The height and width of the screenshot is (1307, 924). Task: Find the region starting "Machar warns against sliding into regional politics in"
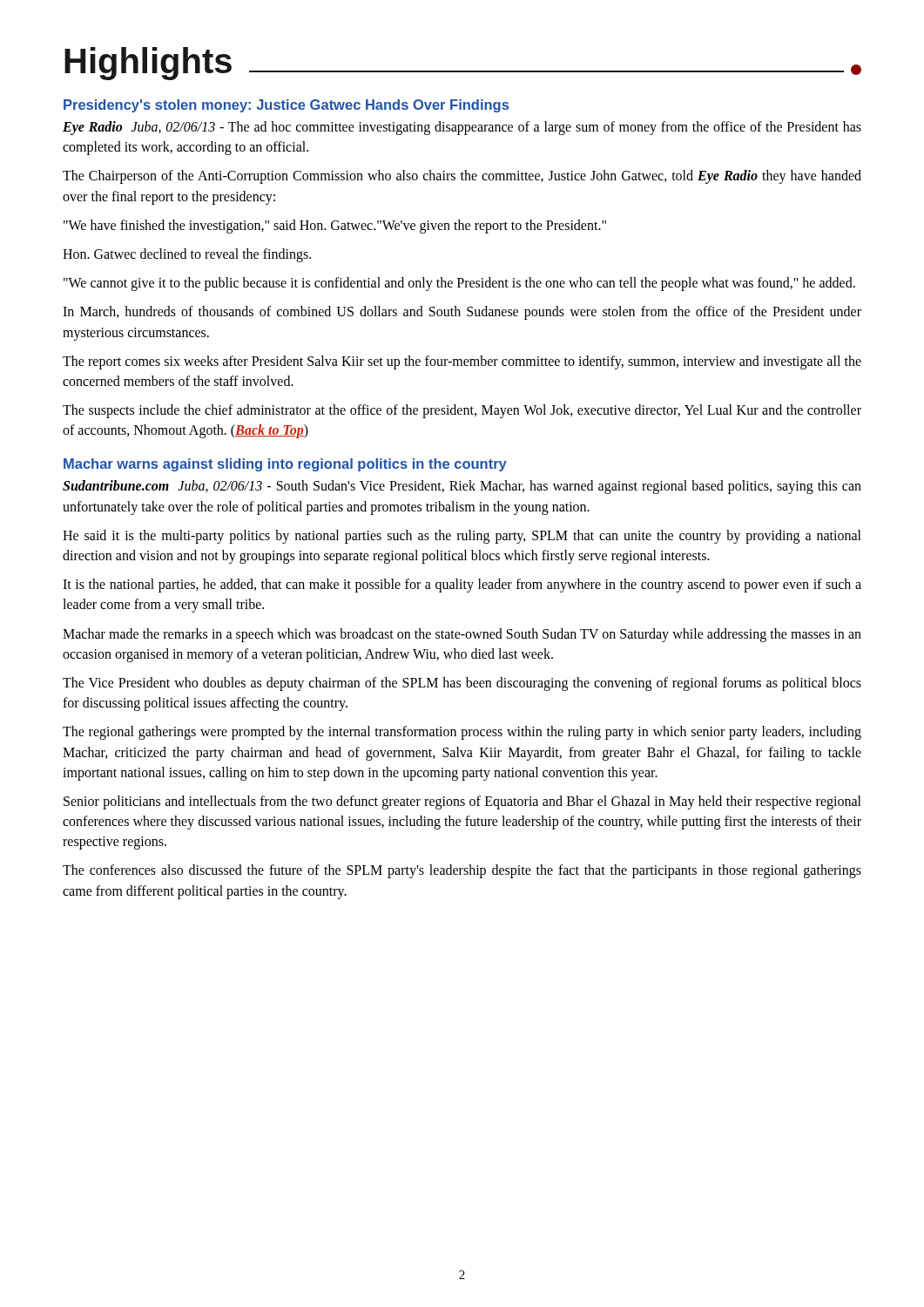pyautogui.click(x=462, y=464)
